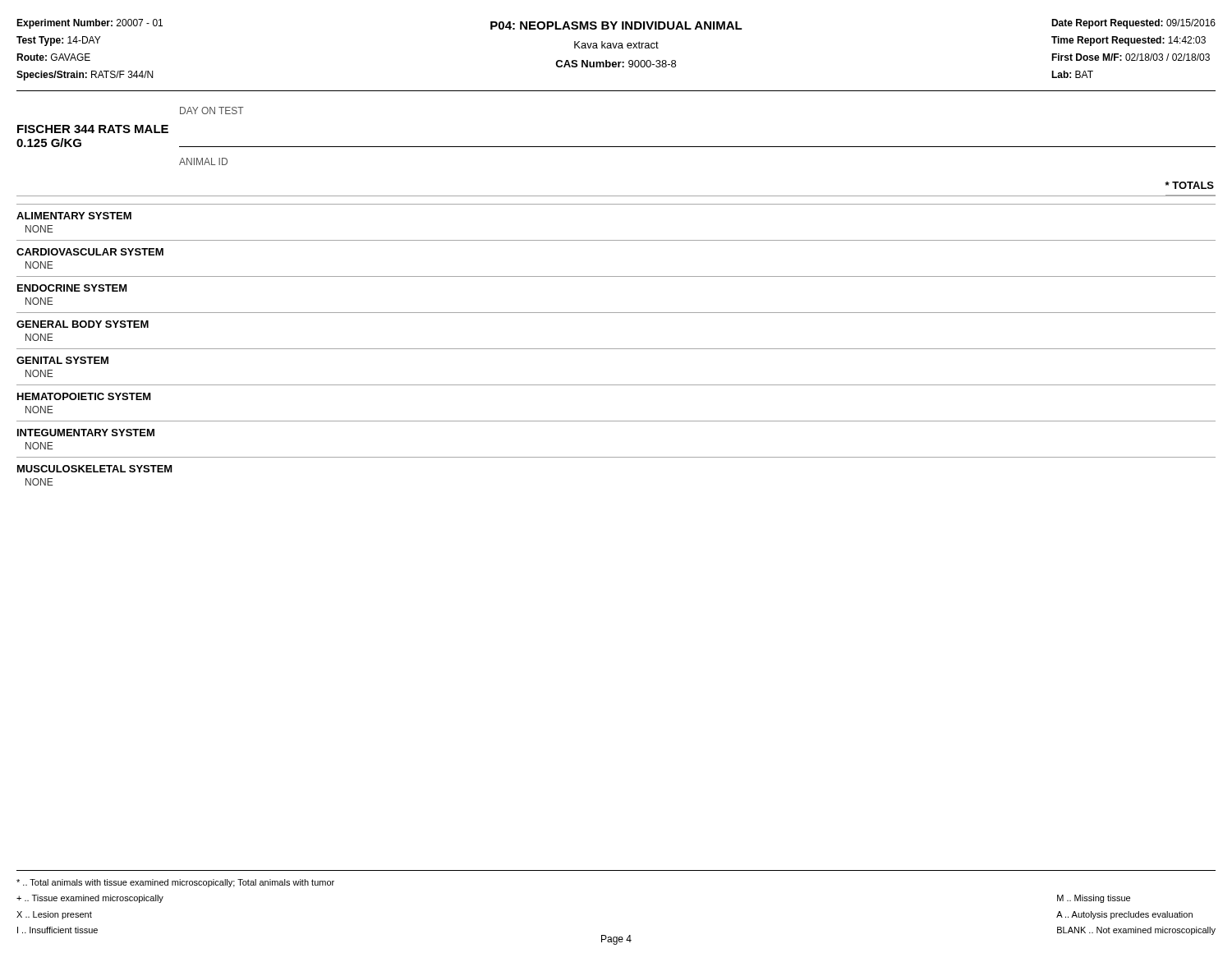Find the section header containing "MUSCULOSKELETAL SYSTEM"
This screenshot has height=953, width=1232.
[616, 467]
